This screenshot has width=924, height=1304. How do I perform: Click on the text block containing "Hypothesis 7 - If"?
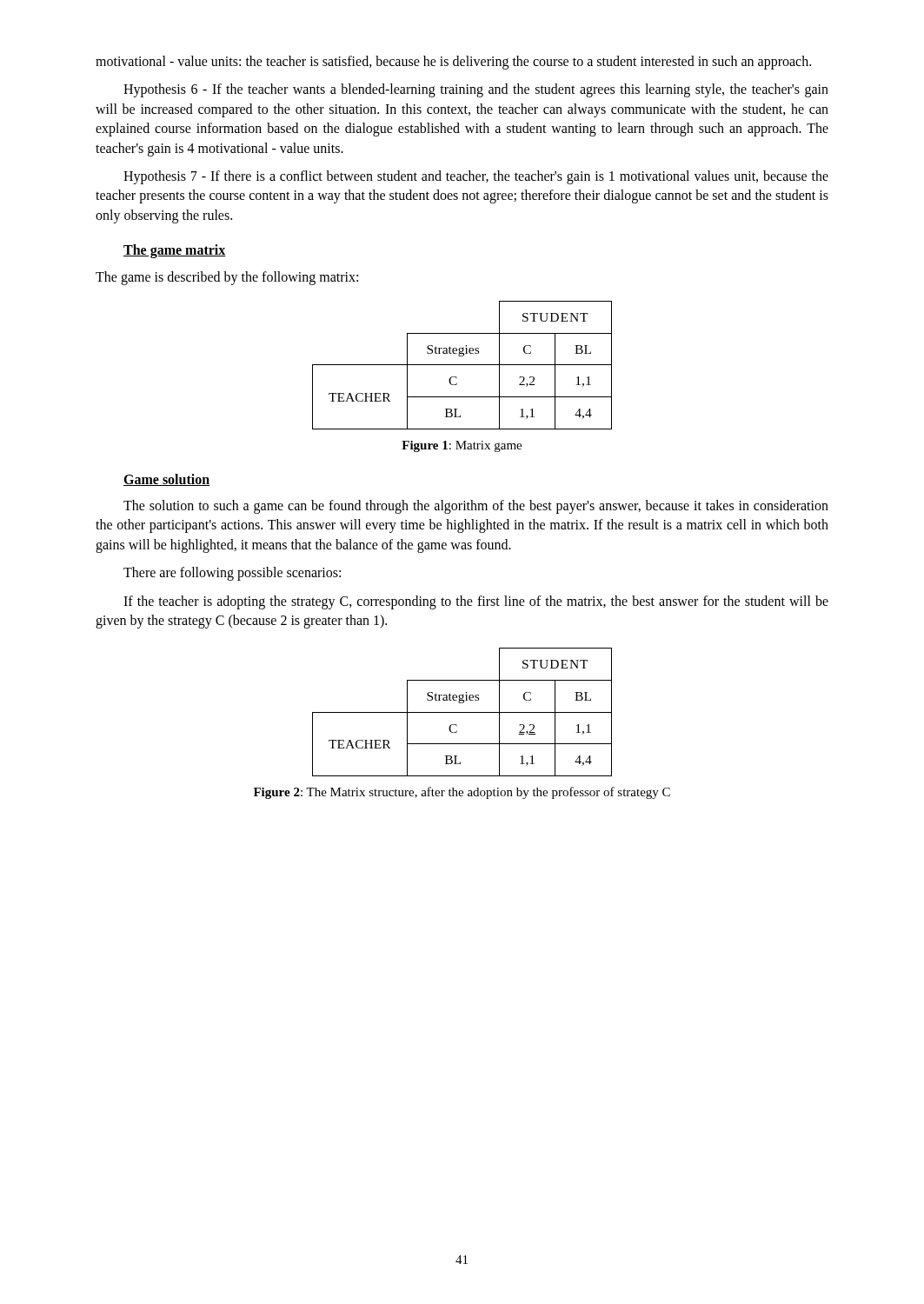click(x=462, y=195)
